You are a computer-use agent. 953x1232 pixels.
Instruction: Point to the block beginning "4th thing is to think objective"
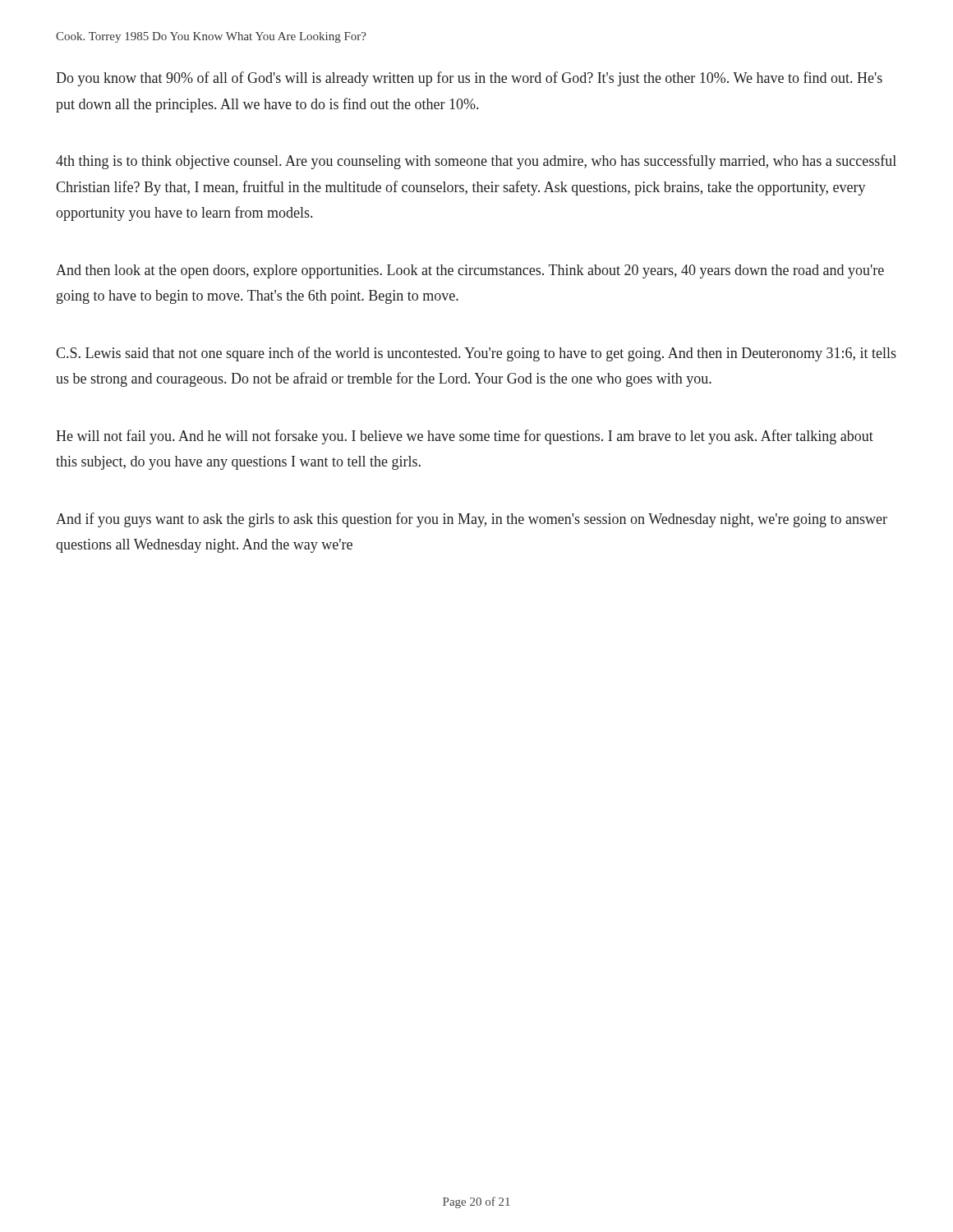[476, 187]
